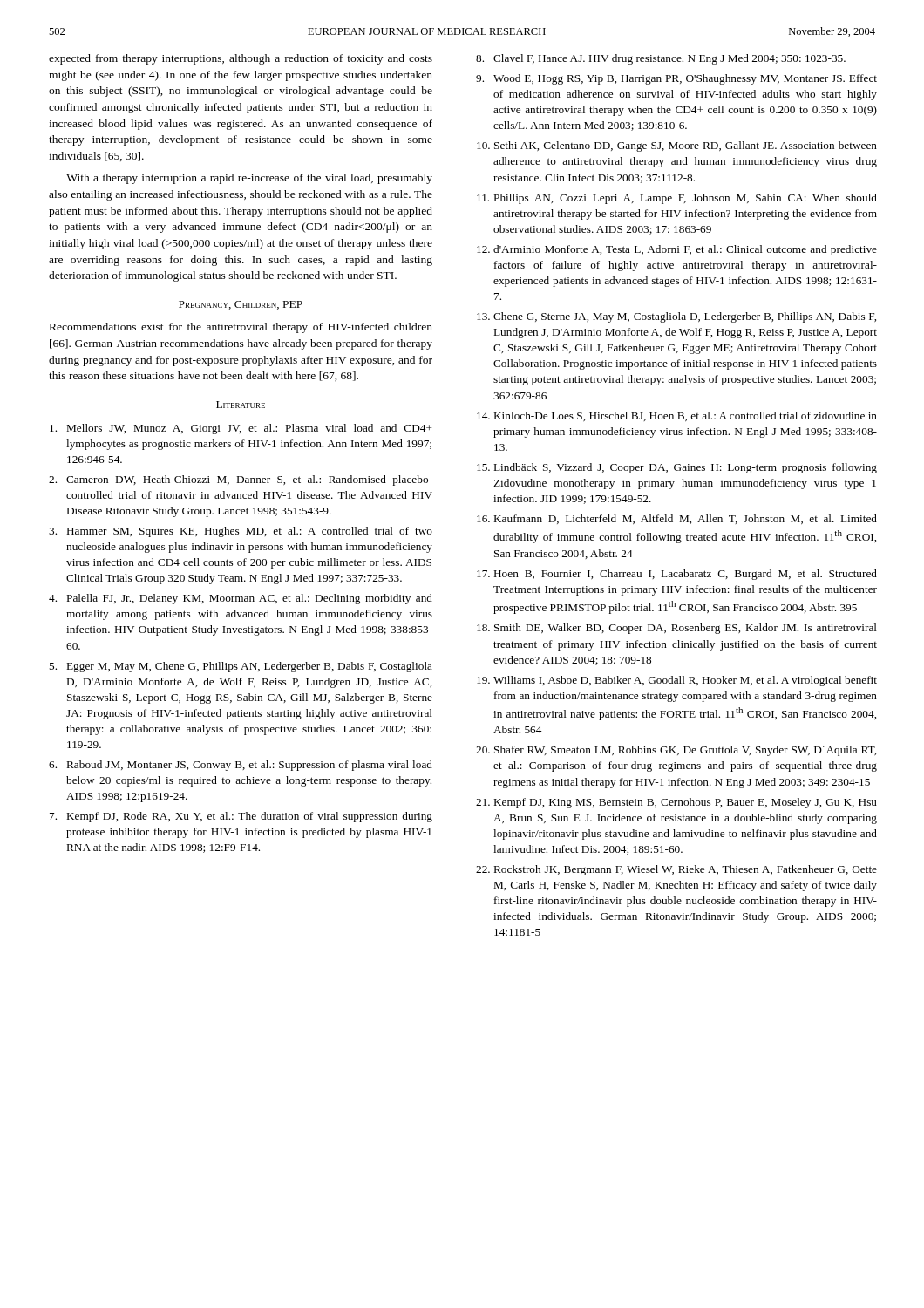Viewport: 924px width, 1308px height.
Task: Where is the passage that starts "21. Kempf DJ, King MS, Bernstein B,"?
Action: point(676,826)
